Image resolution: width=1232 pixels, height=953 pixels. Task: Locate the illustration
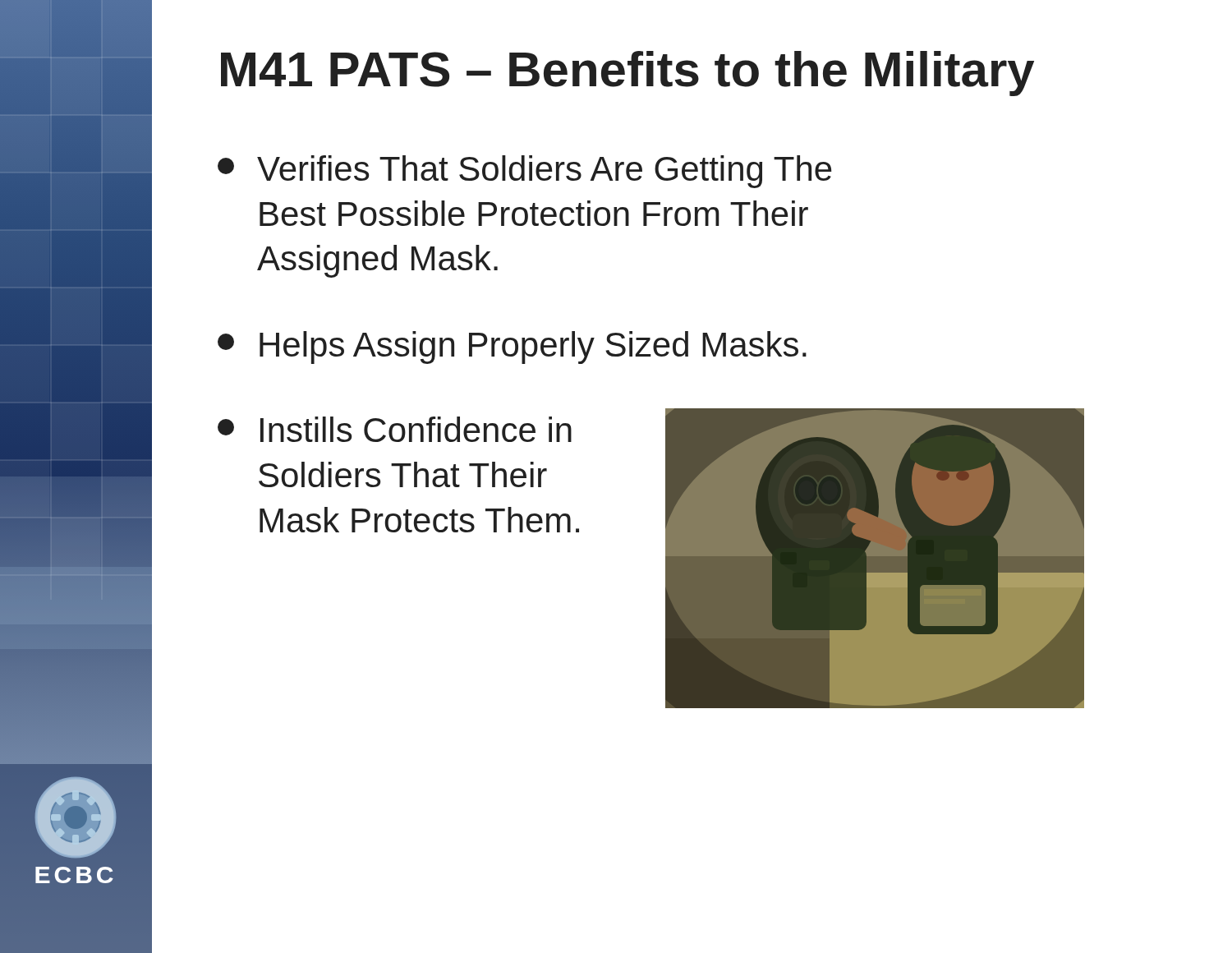(x=76, y=476)
